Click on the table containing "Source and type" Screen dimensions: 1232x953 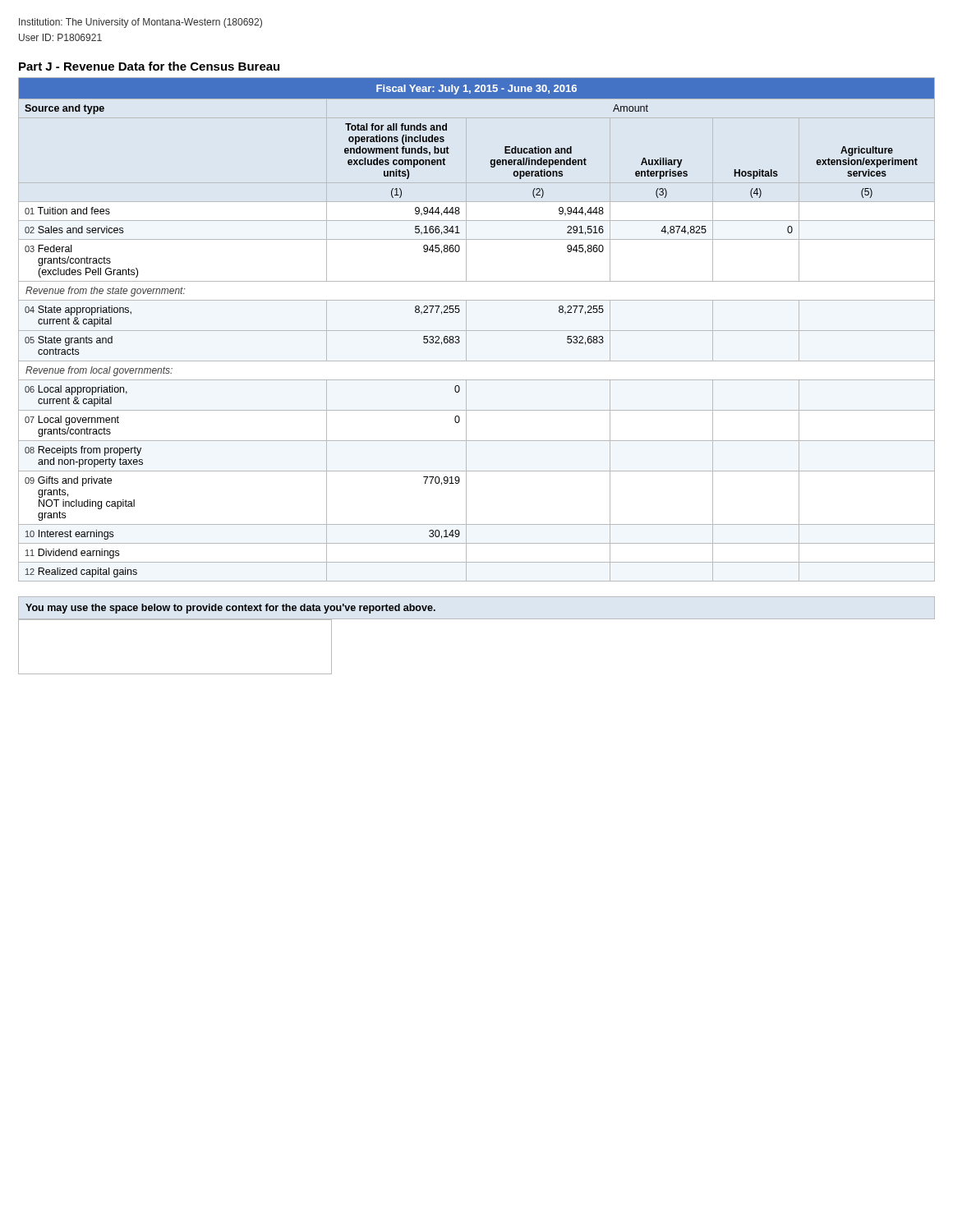(476, 330)
